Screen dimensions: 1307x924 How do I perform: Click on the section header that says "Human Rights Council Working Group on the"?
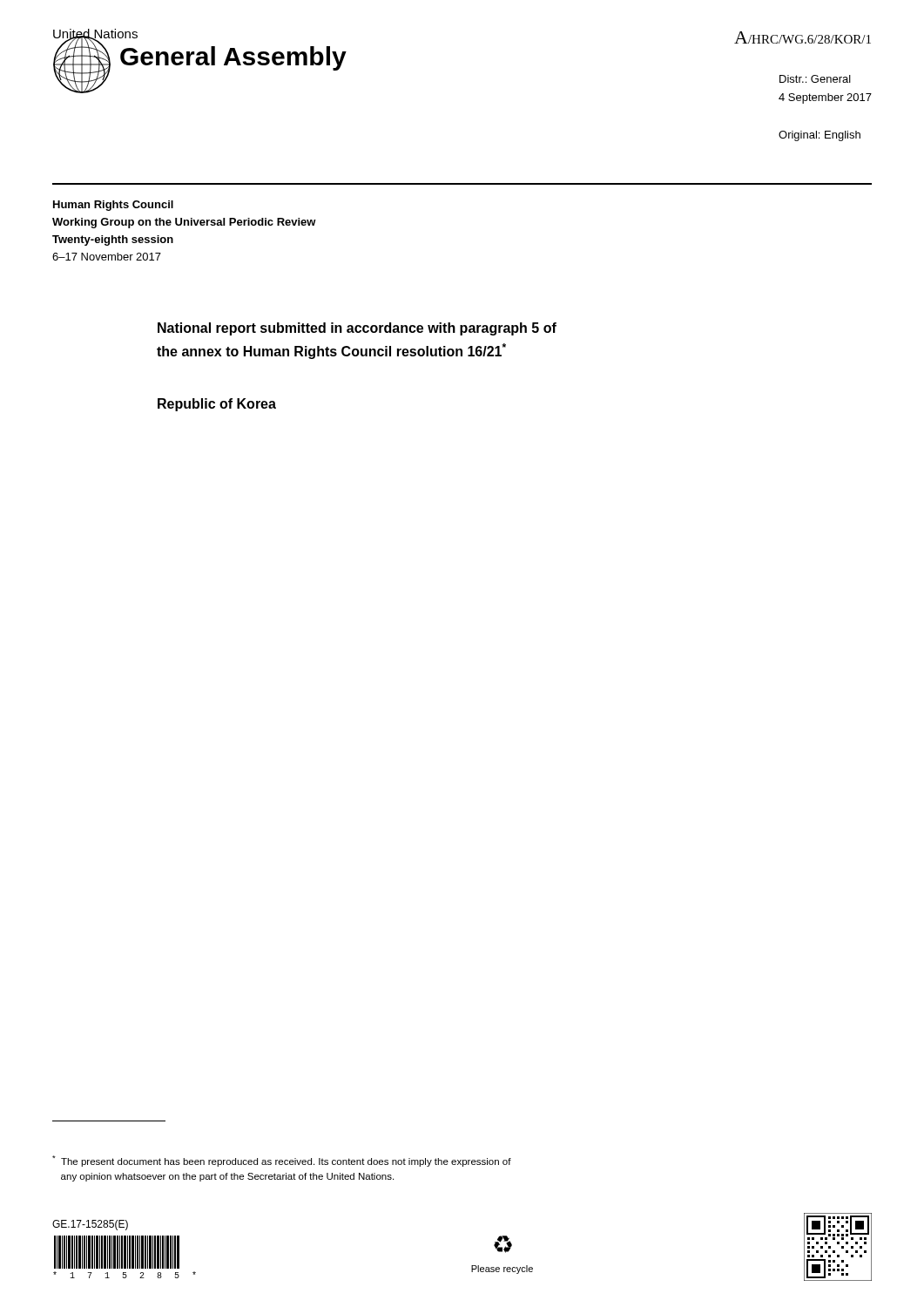point(184,231)
